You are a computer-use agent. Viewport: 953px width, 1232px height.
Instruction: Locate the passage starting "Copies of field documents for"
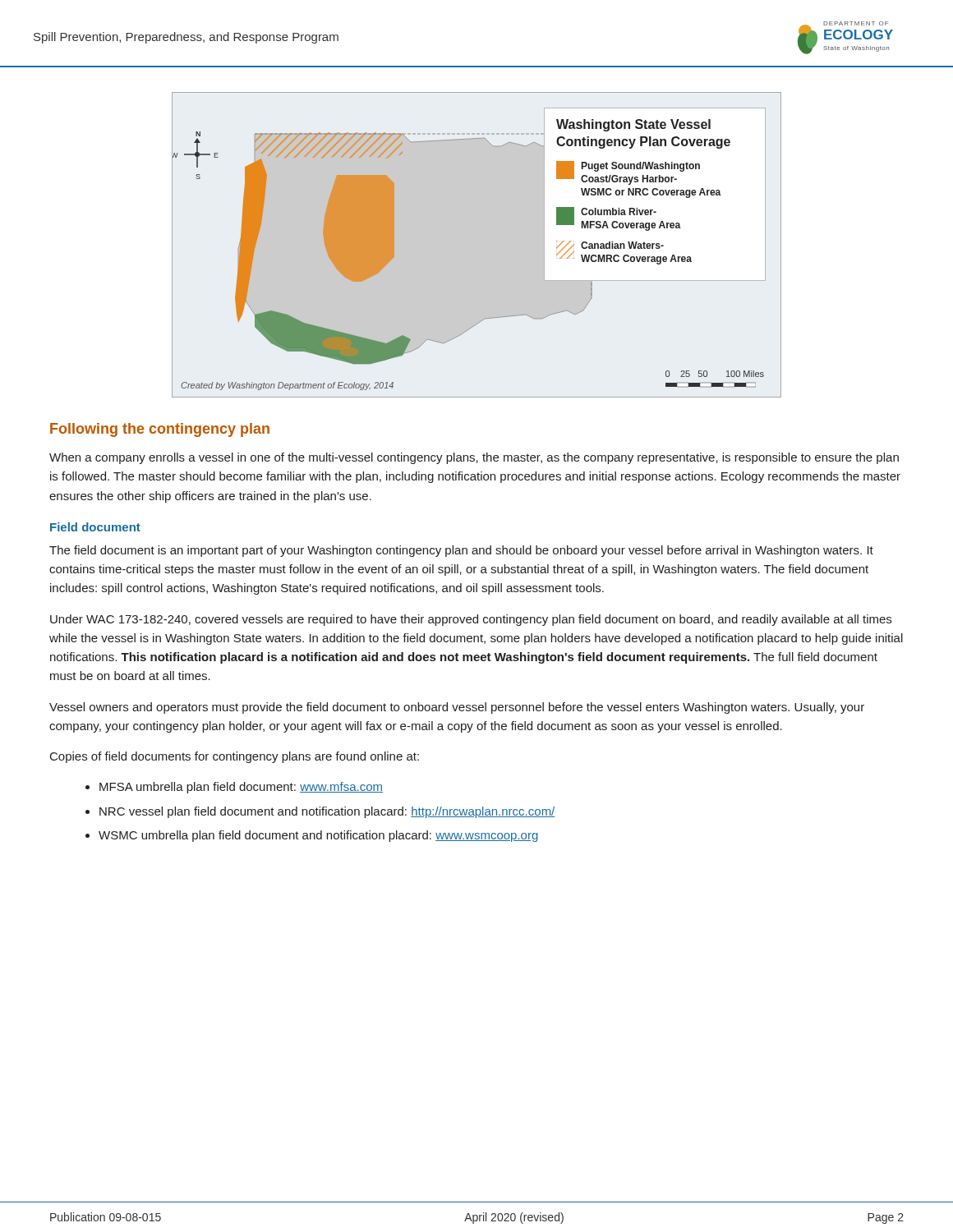coord(235,756)
